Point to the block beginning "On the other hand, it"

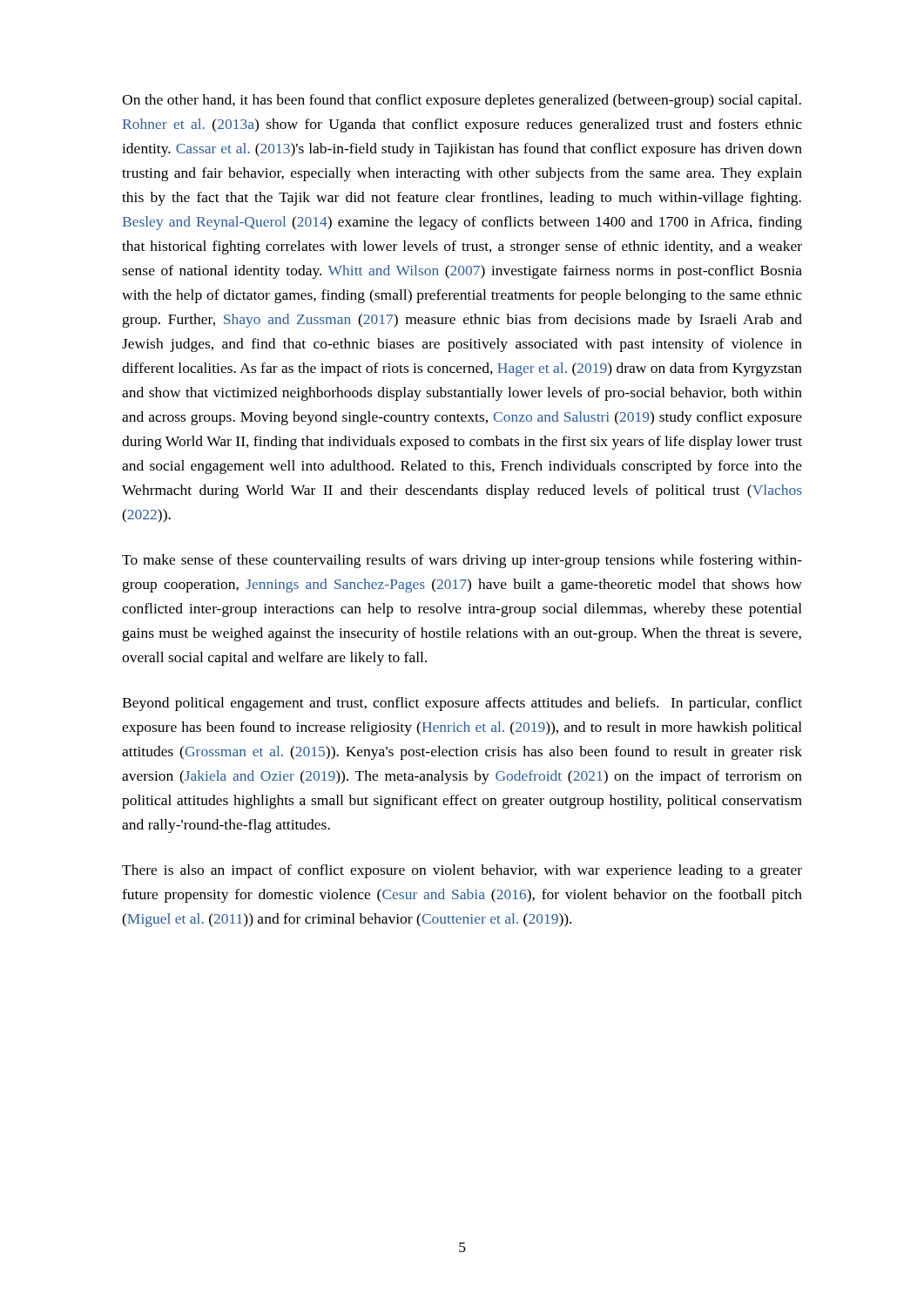point(462,307)
